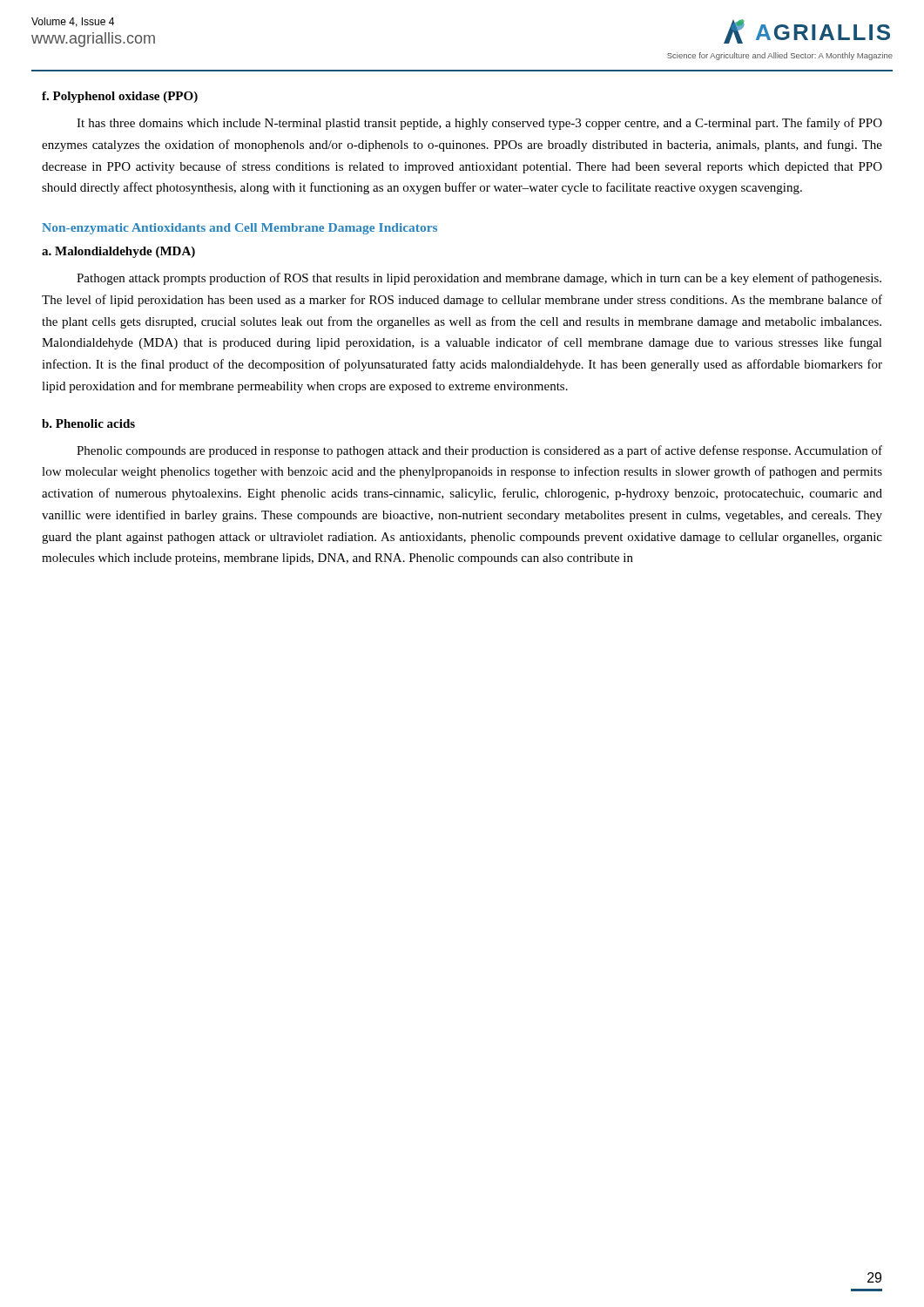Locate the block of text that opens with "It has three domains"

pyautogui.click(x=462, y=156)
